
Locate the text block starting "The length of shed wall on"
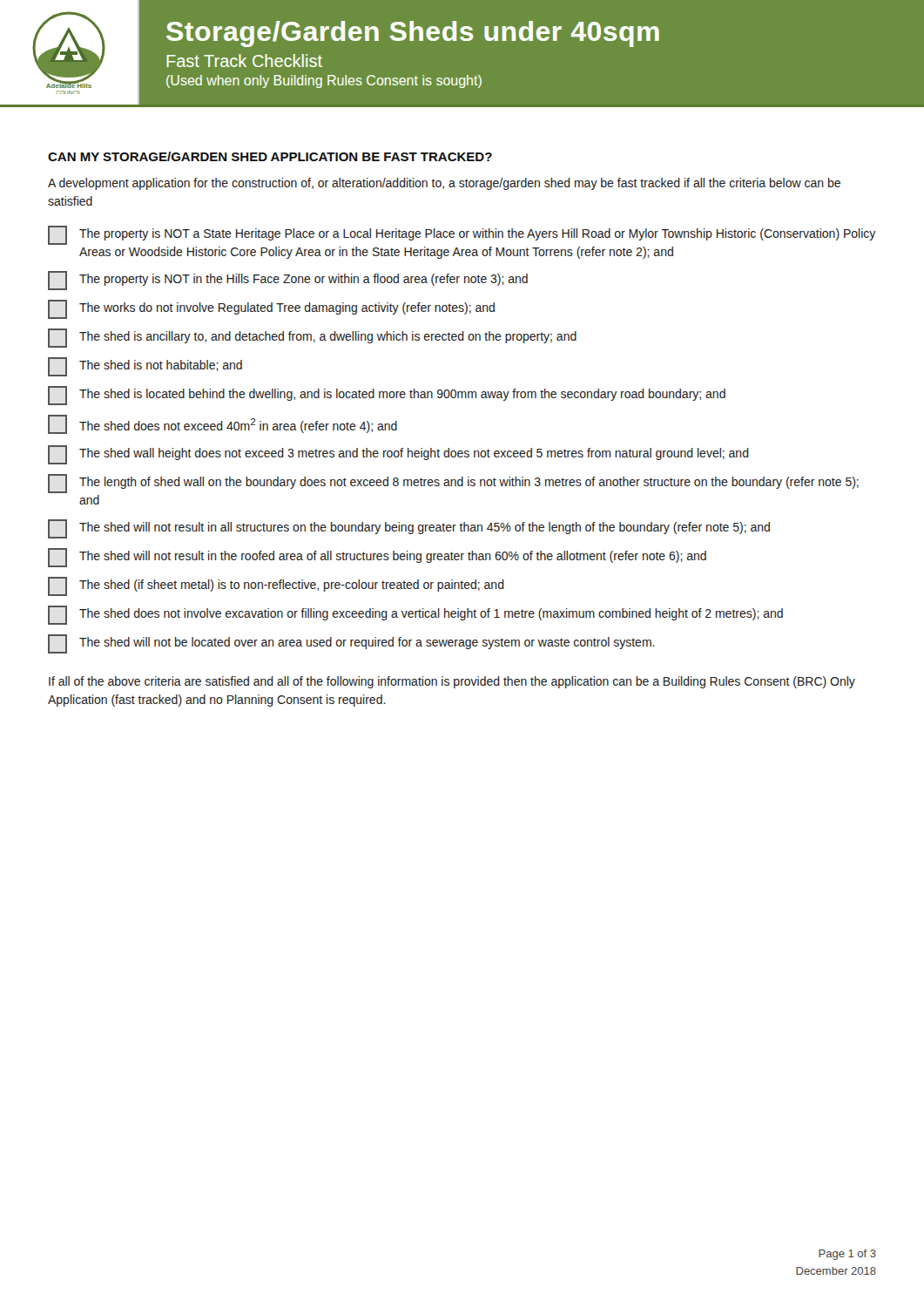[x=462, y=491]
